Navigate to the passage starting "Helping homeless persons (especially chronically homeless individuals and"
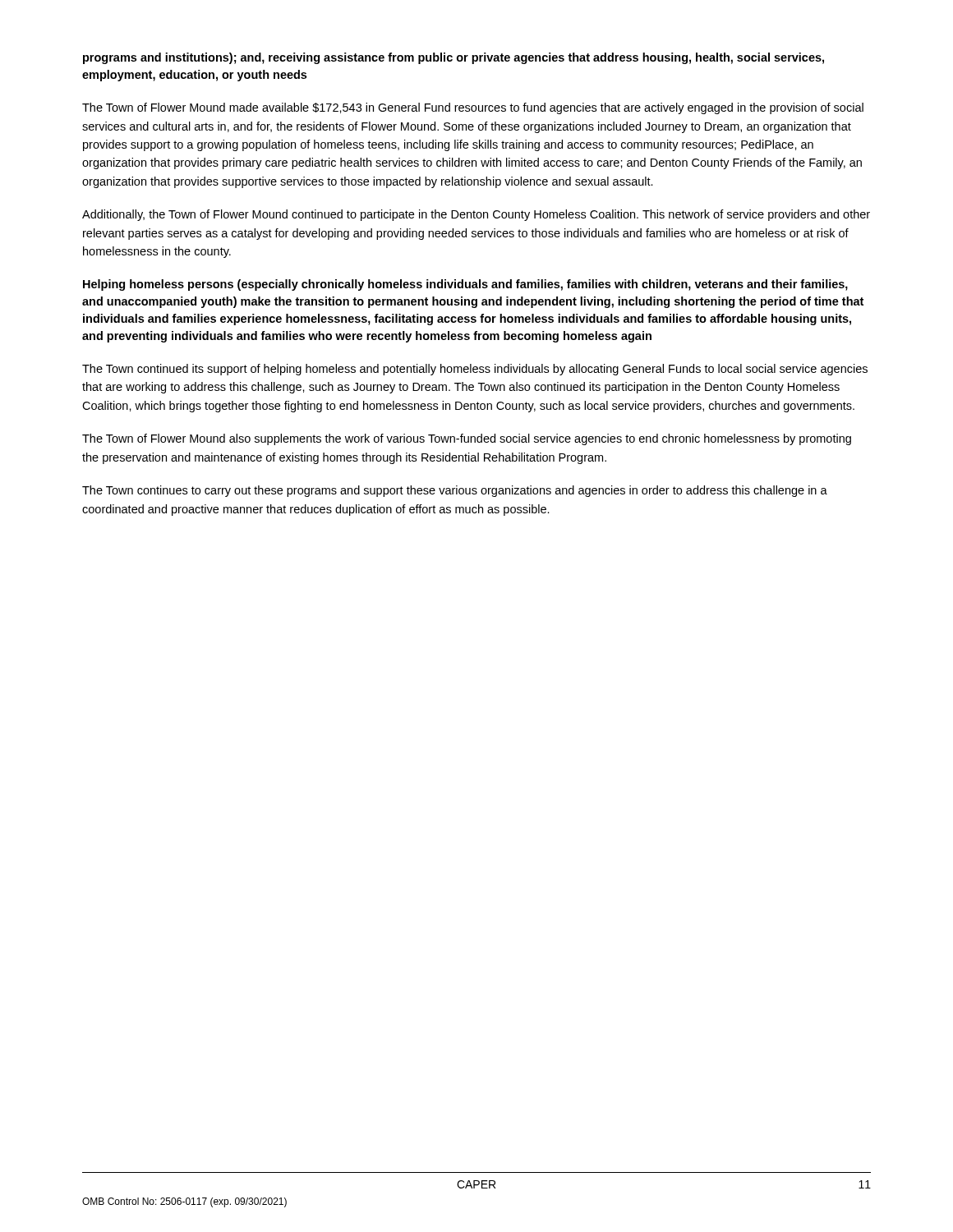This screenshot has width=953, height=1232. [x=473, y=310]
